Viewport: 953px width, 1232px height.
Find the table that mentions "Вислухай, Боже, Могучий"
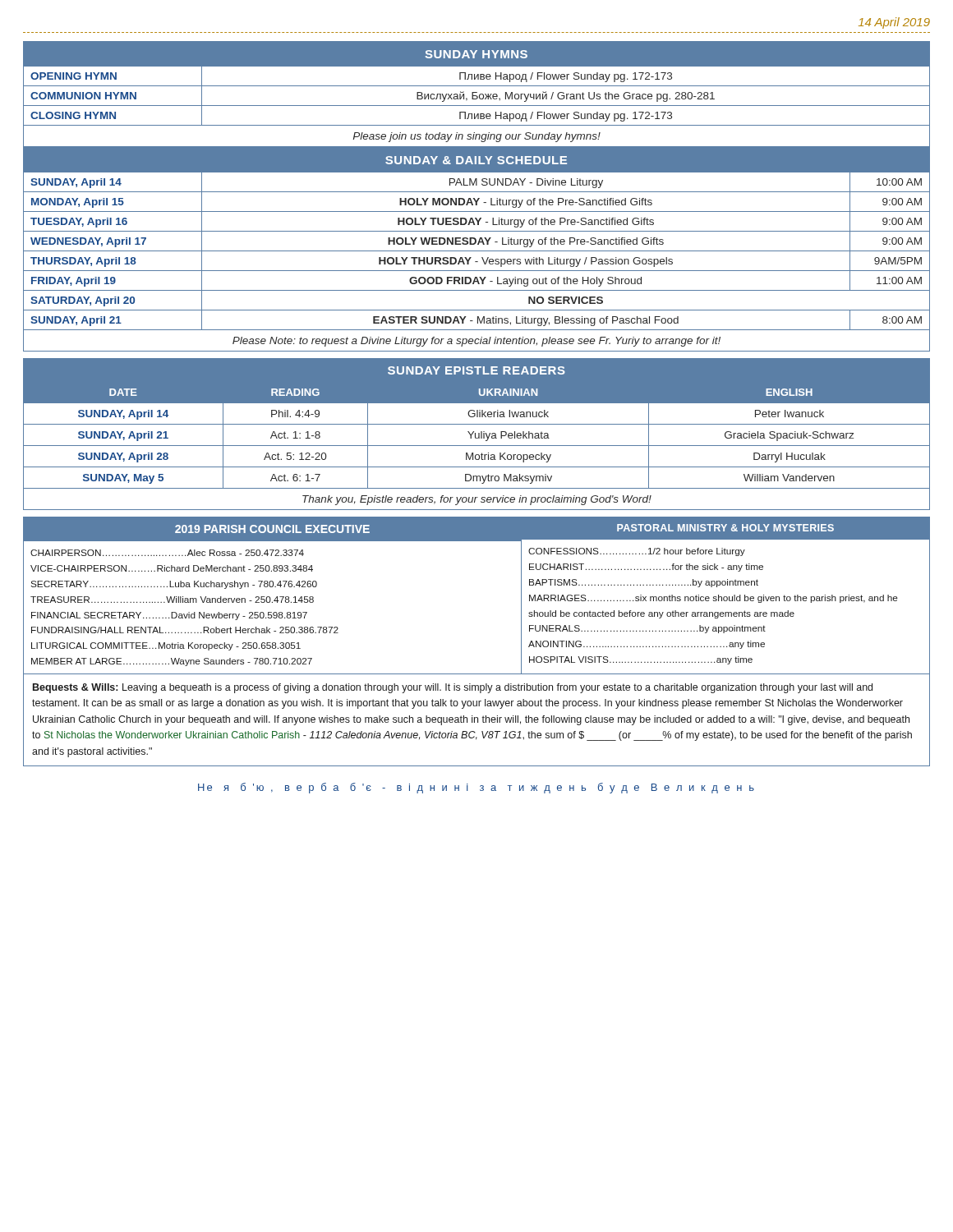476,94
